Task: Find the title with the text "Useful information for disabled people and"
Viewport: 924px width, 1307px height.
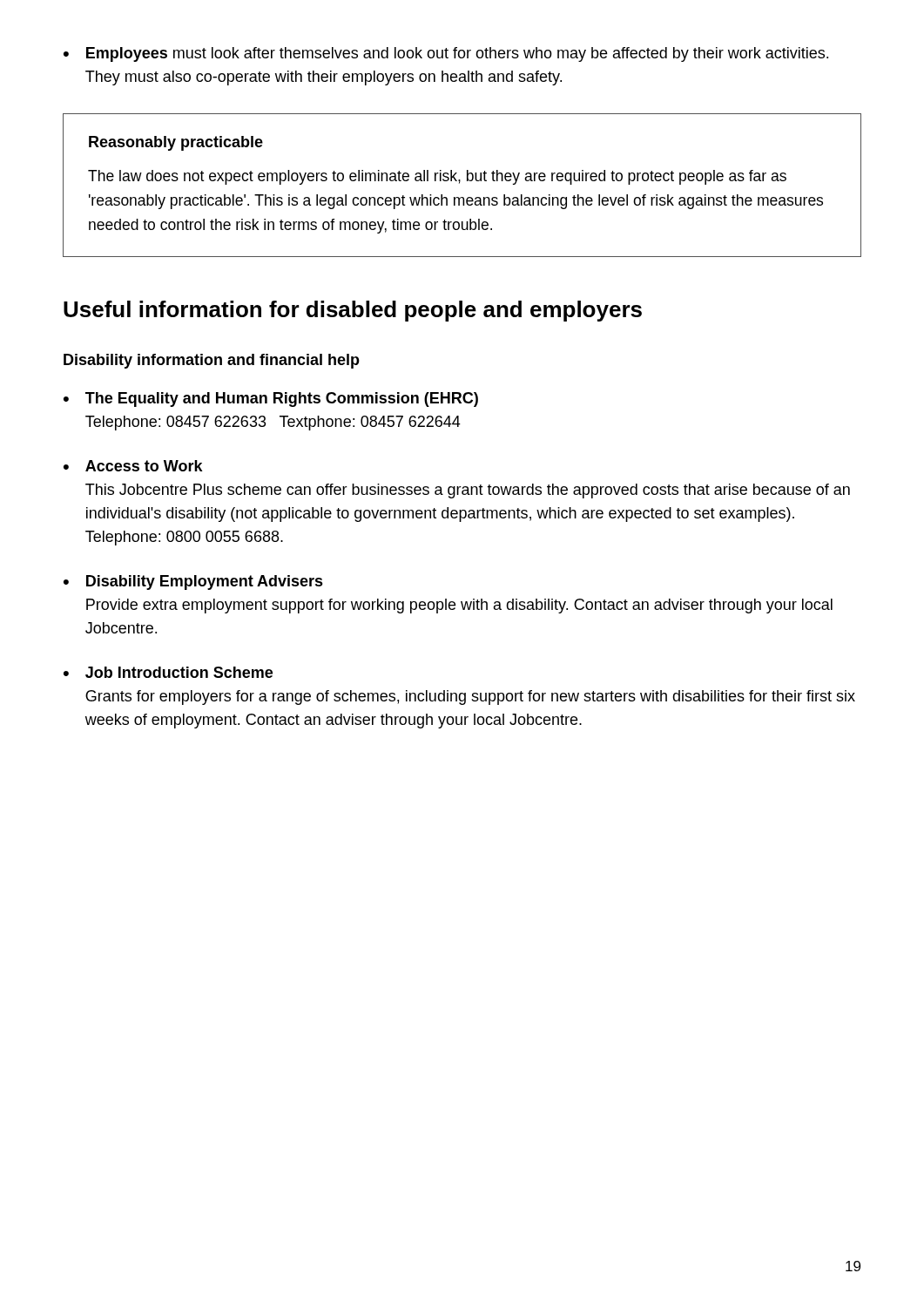Action: click(x=353, y=309)
